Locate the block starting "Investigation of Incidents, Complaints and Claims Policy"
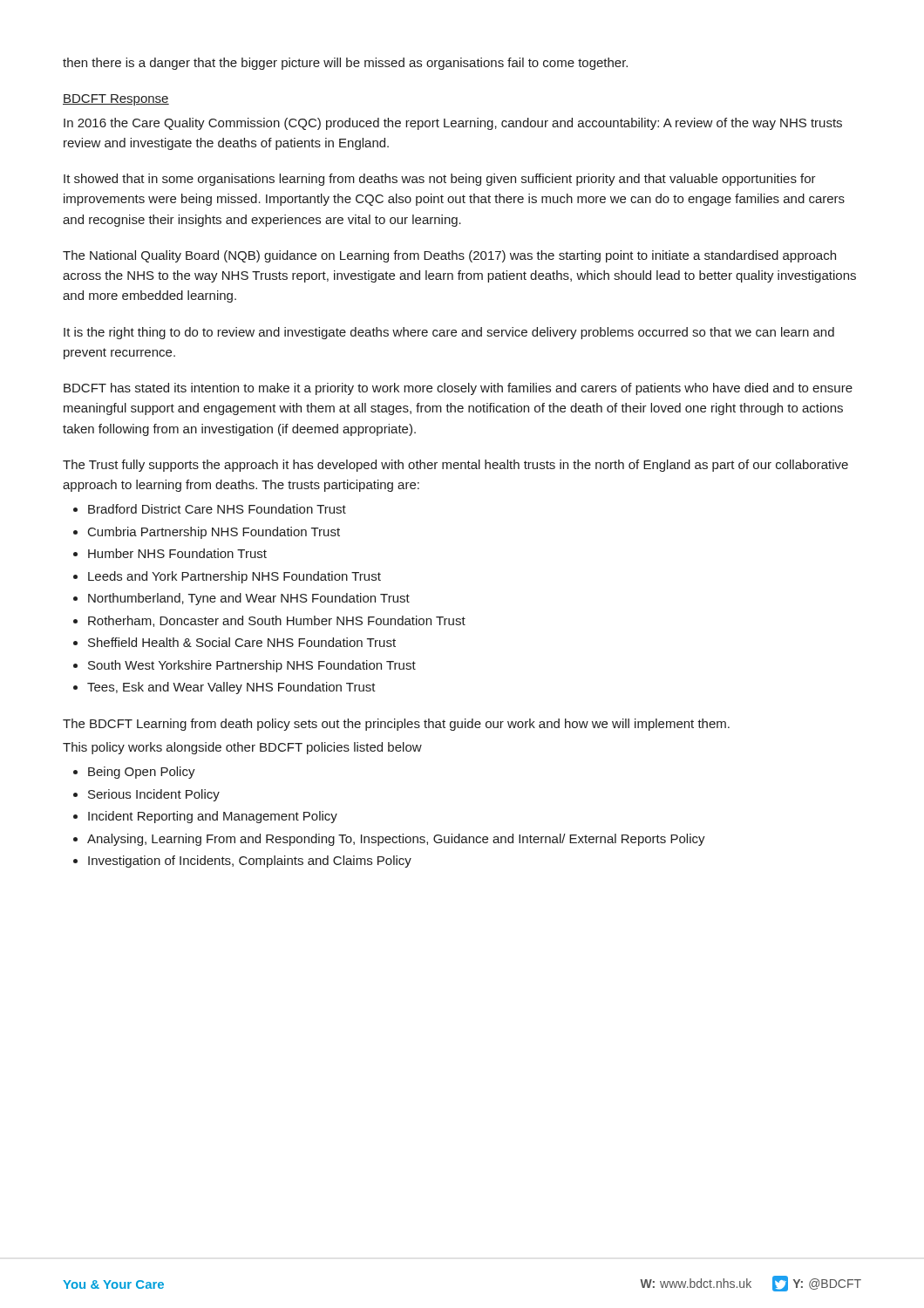Screen dimensions: 1308x924 click(249, 860)
